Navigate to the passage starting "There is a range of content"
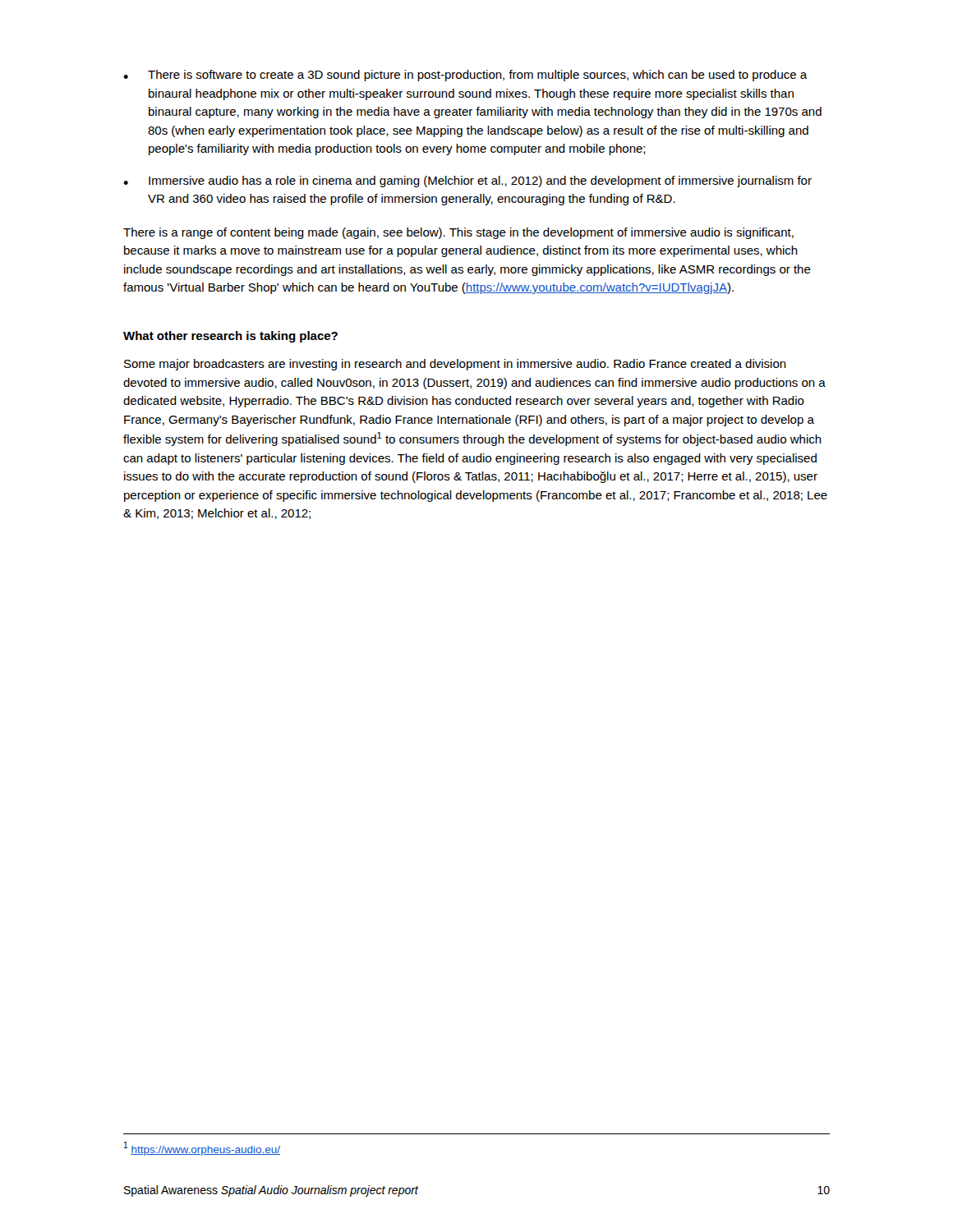Screen dimensions: 1232x953 tap(467, 259)
